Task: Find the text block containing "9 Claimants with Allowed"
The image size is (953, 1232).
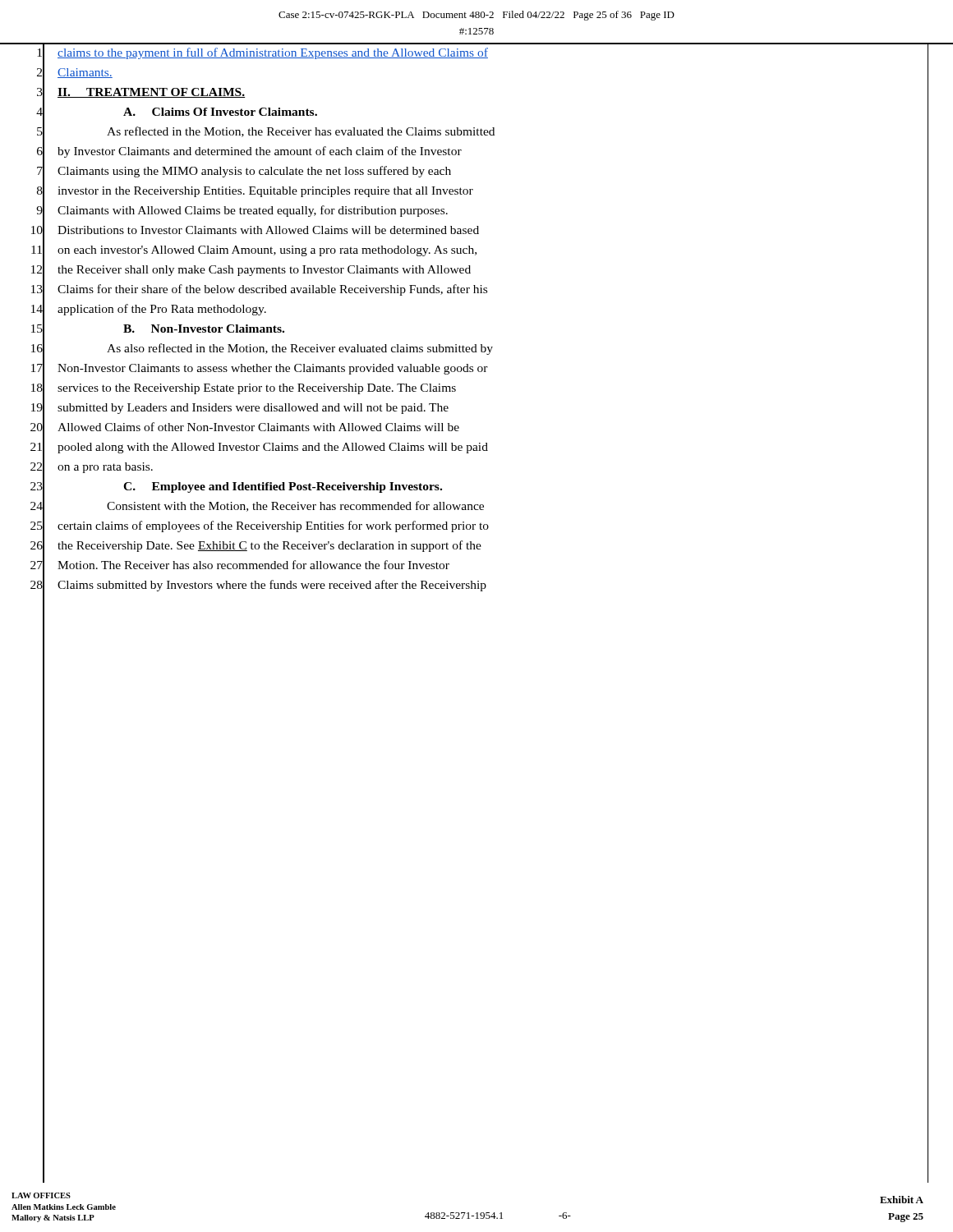Action: [x=325, y=211]
